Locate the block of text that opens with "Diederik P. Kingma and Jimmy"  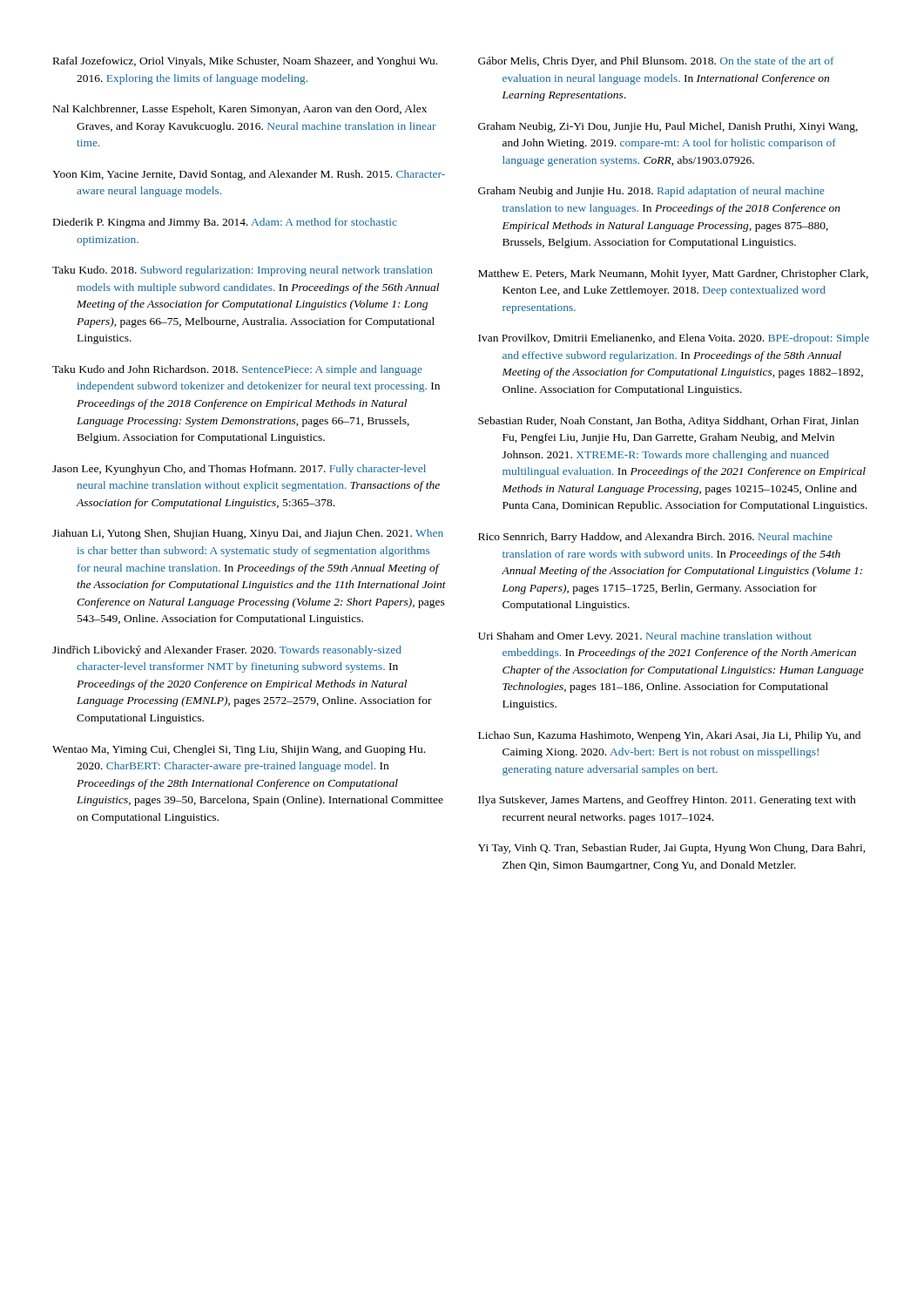point(249,230)
